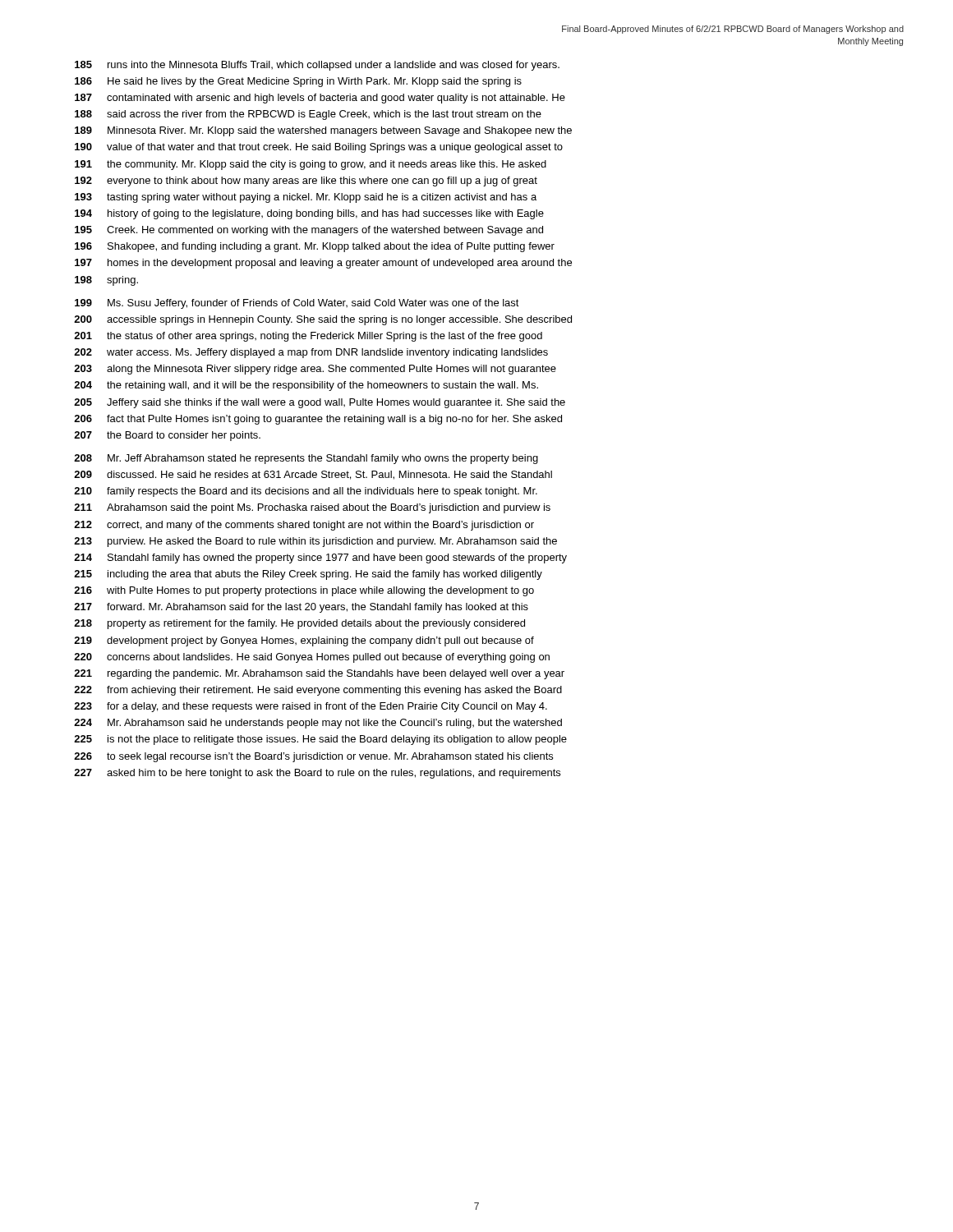Find the list item that reads "210 family respects the"

click(x=476, y=491)
